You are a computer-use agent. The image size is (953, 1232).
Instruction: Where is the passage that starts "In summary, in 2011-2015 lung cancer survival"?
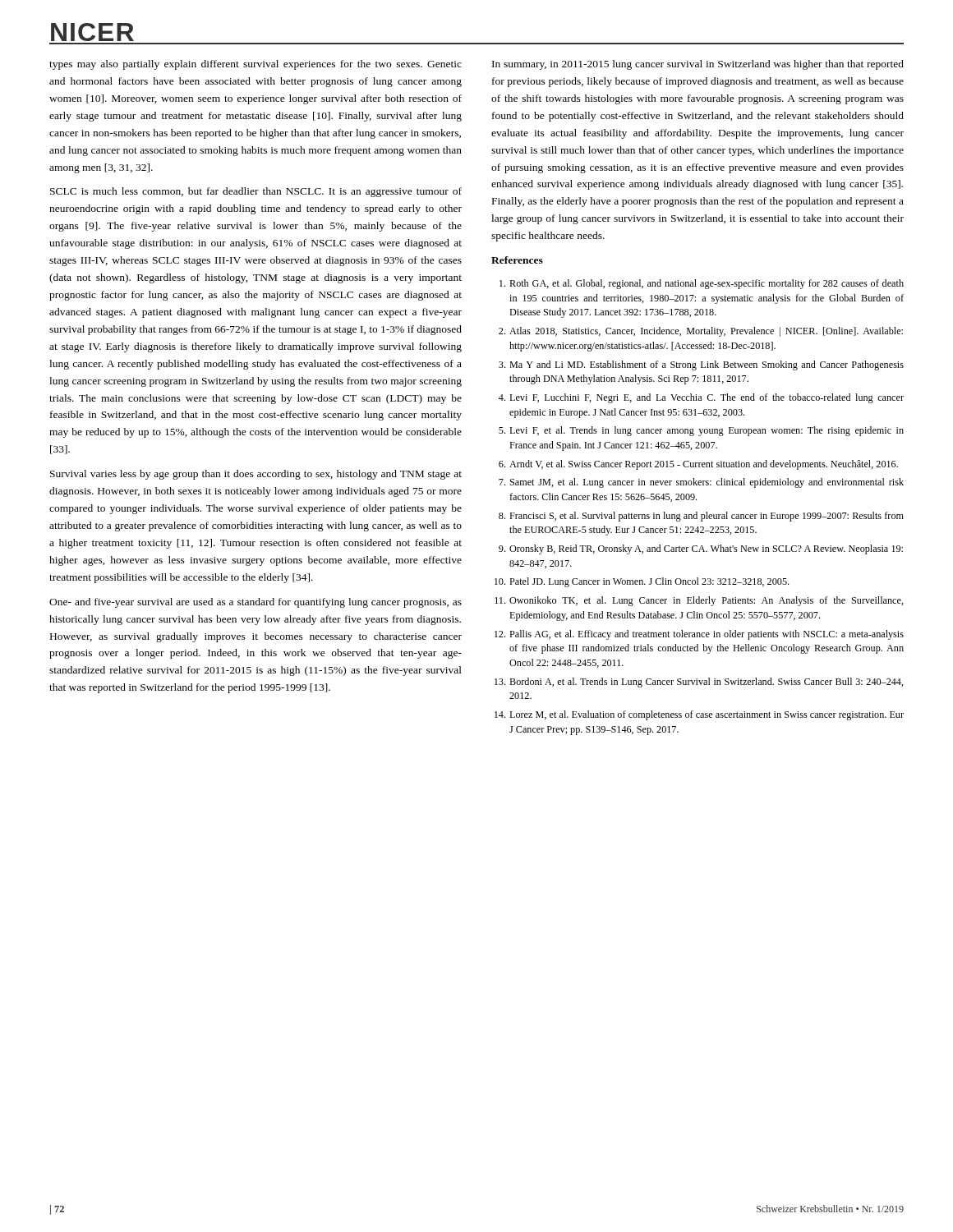pos(698,150)
